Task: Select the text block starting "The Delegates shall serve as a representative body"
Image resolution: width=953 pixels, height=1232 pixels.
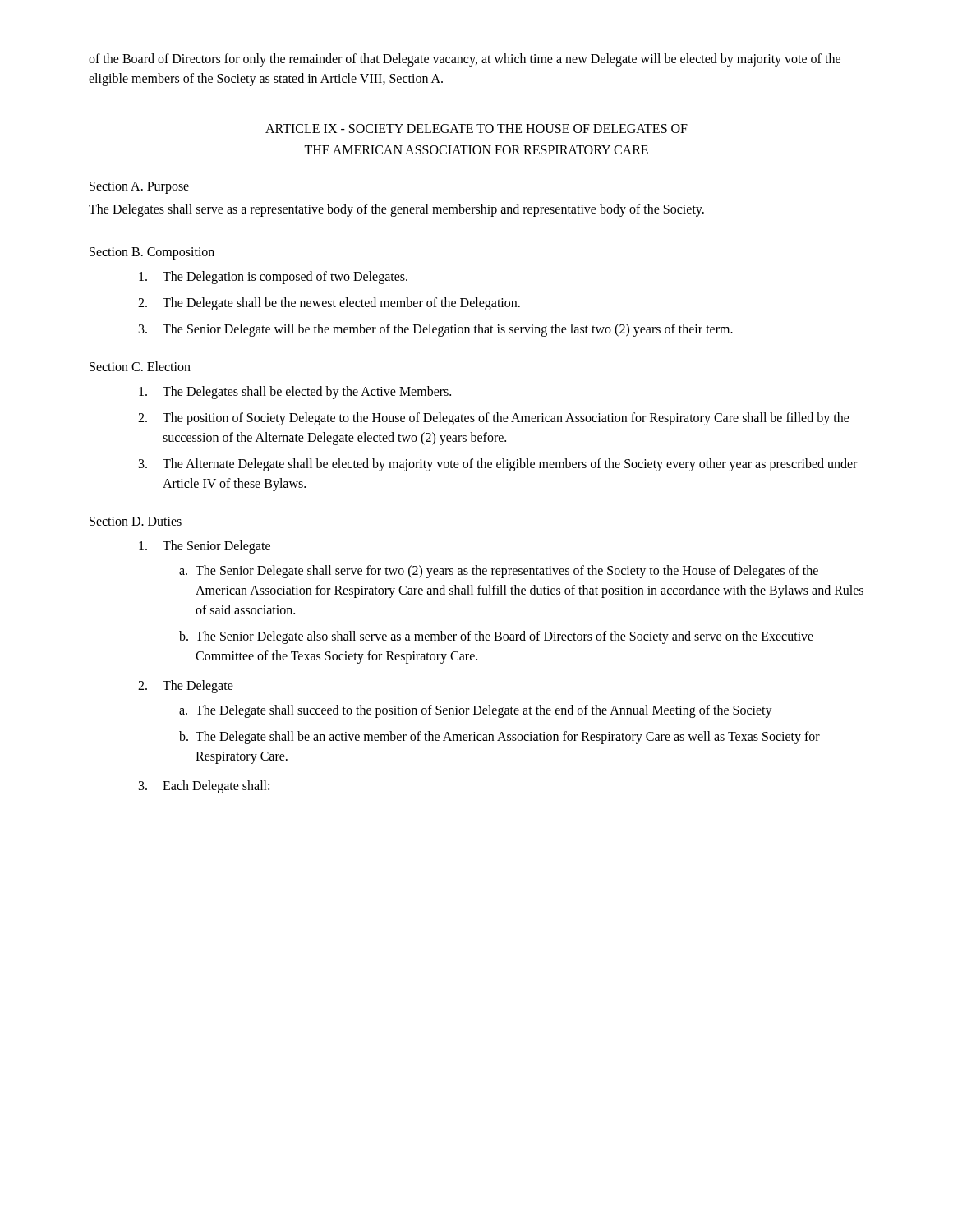Action: click(x=397, y=209)
